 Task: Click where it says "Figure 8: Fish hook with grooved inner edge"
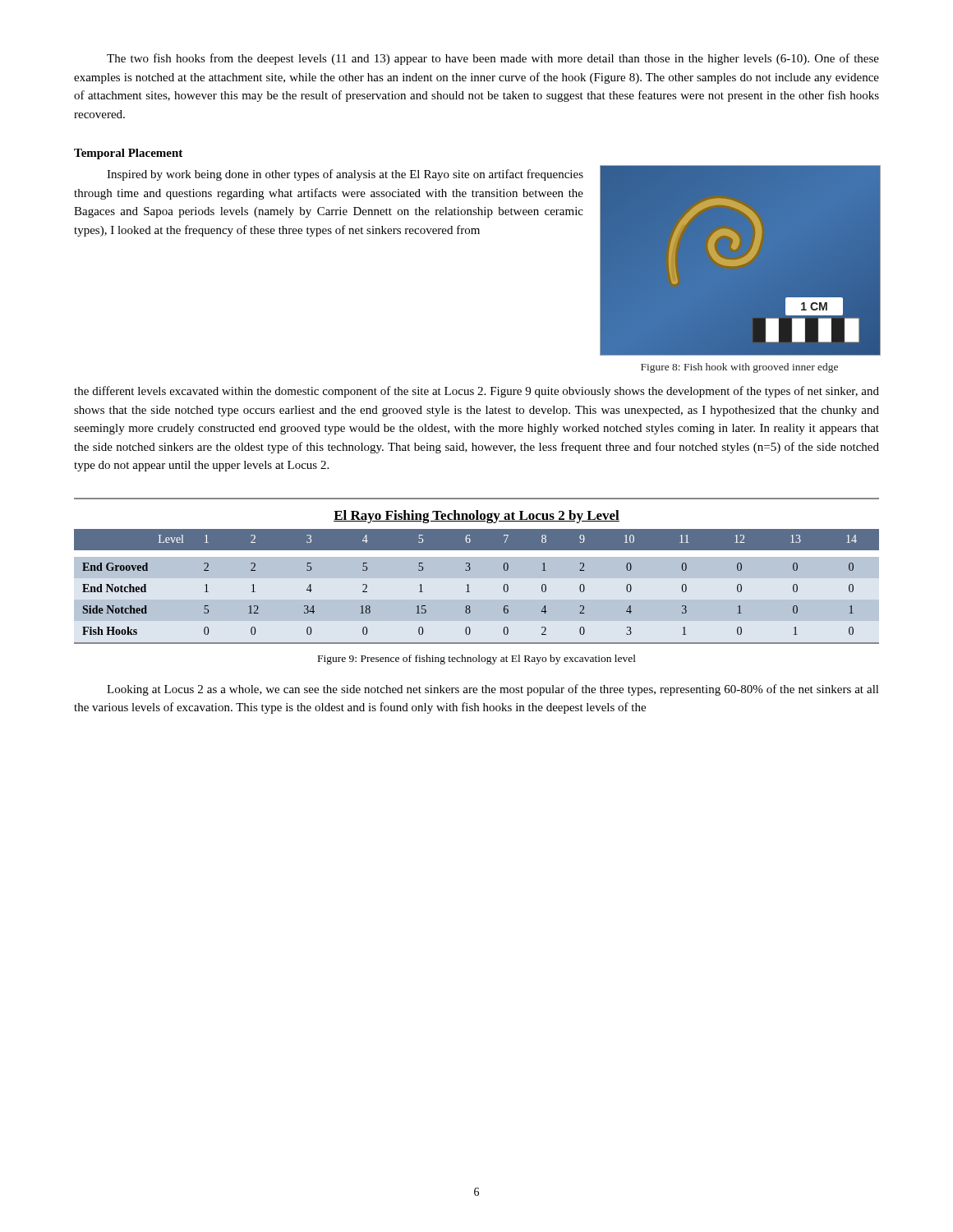pos(739,367)
